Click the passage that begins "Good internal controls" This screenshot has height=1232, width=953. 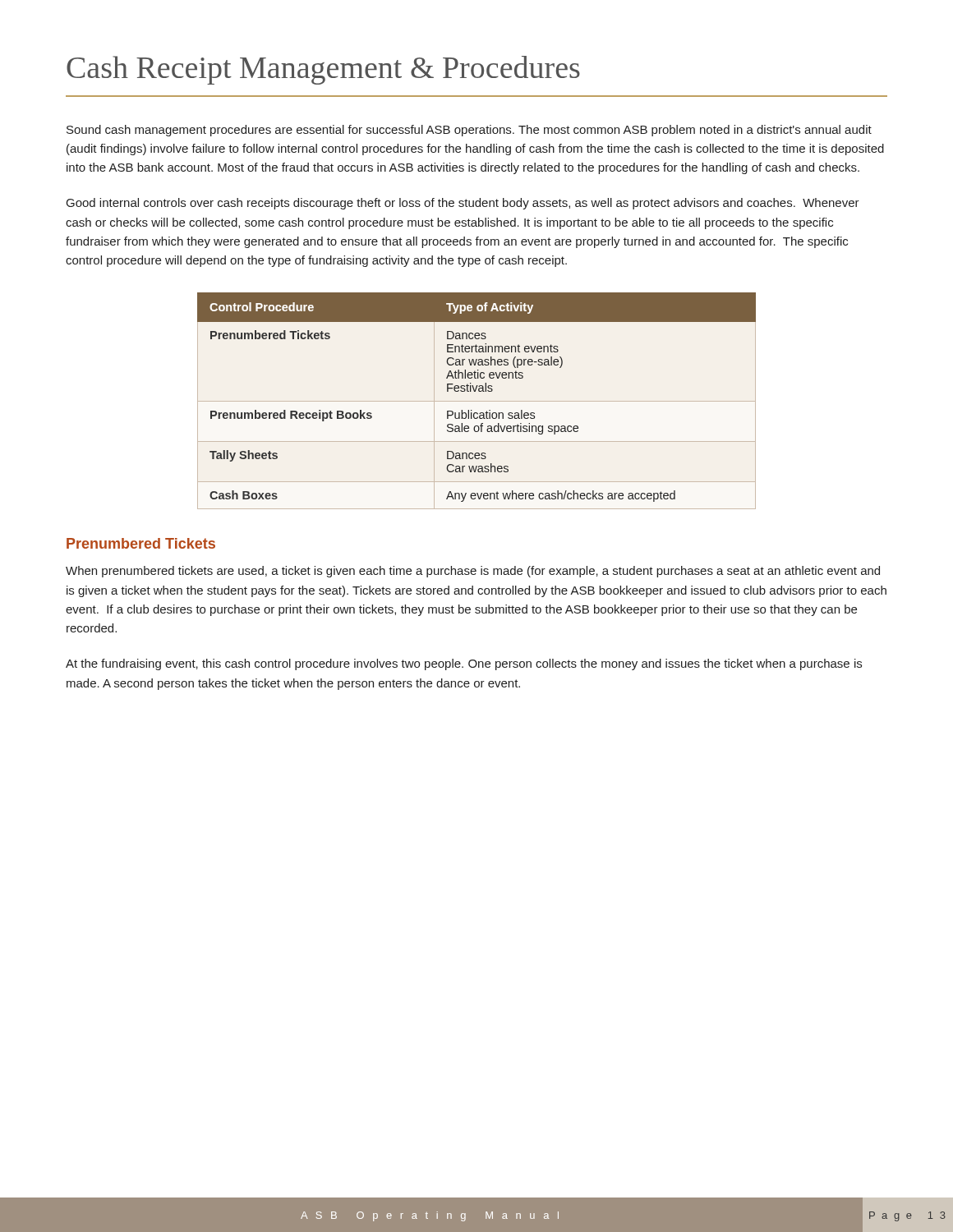(462, 231)
